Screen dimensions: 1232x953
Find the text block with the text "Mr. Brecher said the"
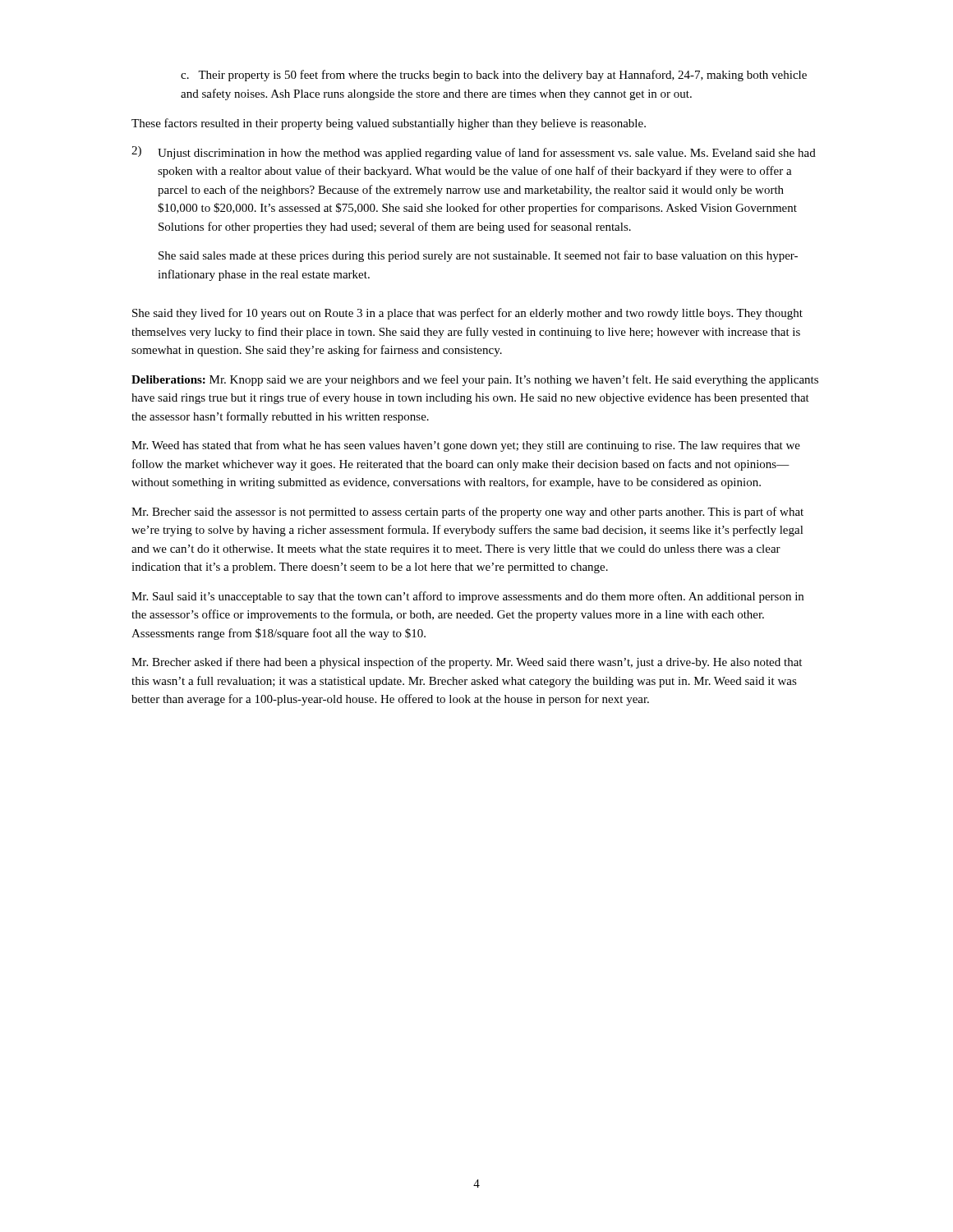pos(476,539)
